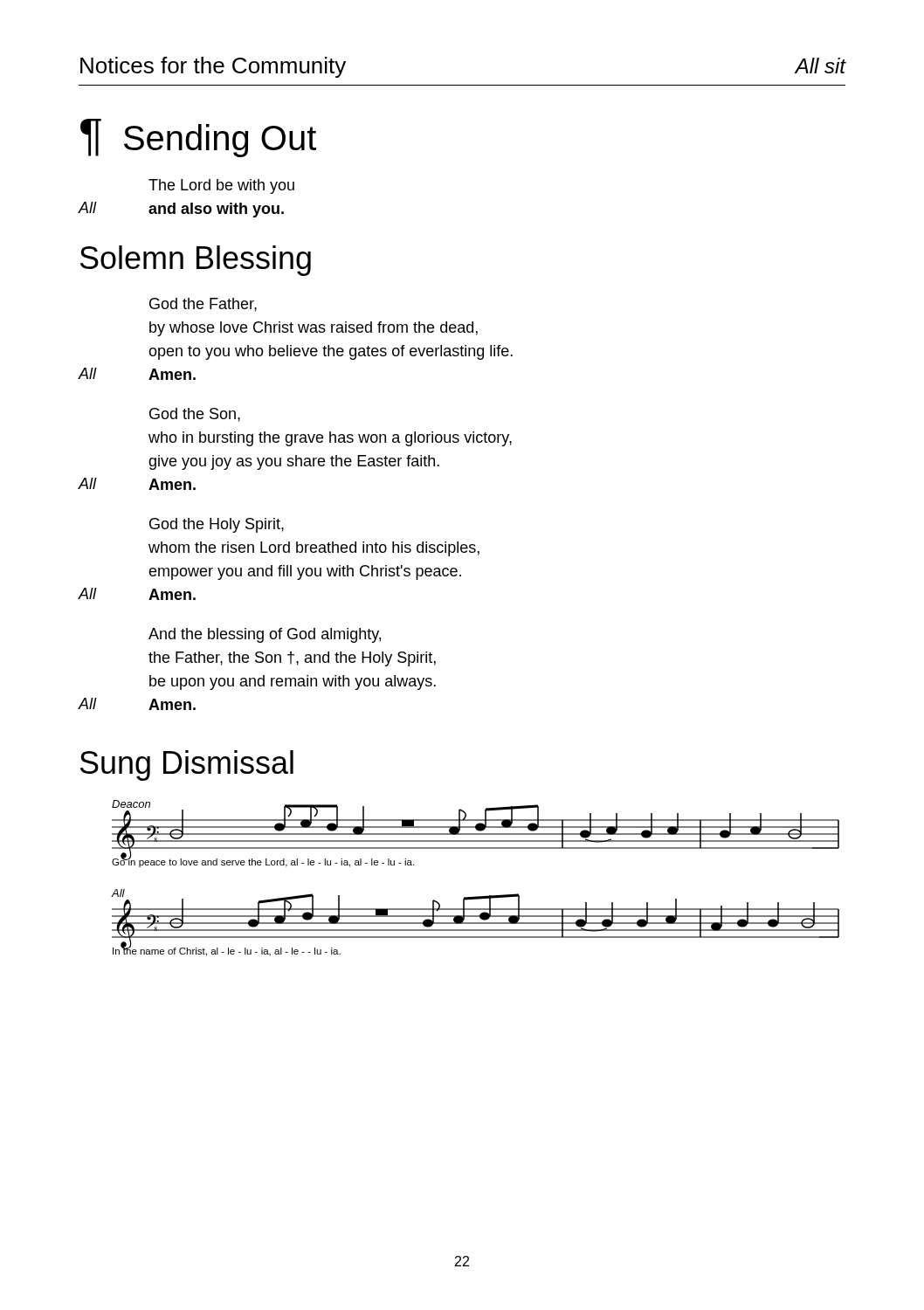Point to the text block starting "¶ Sending Out"
The height and width of the screenshot is (1310, 924).
(x=198, y=135)
